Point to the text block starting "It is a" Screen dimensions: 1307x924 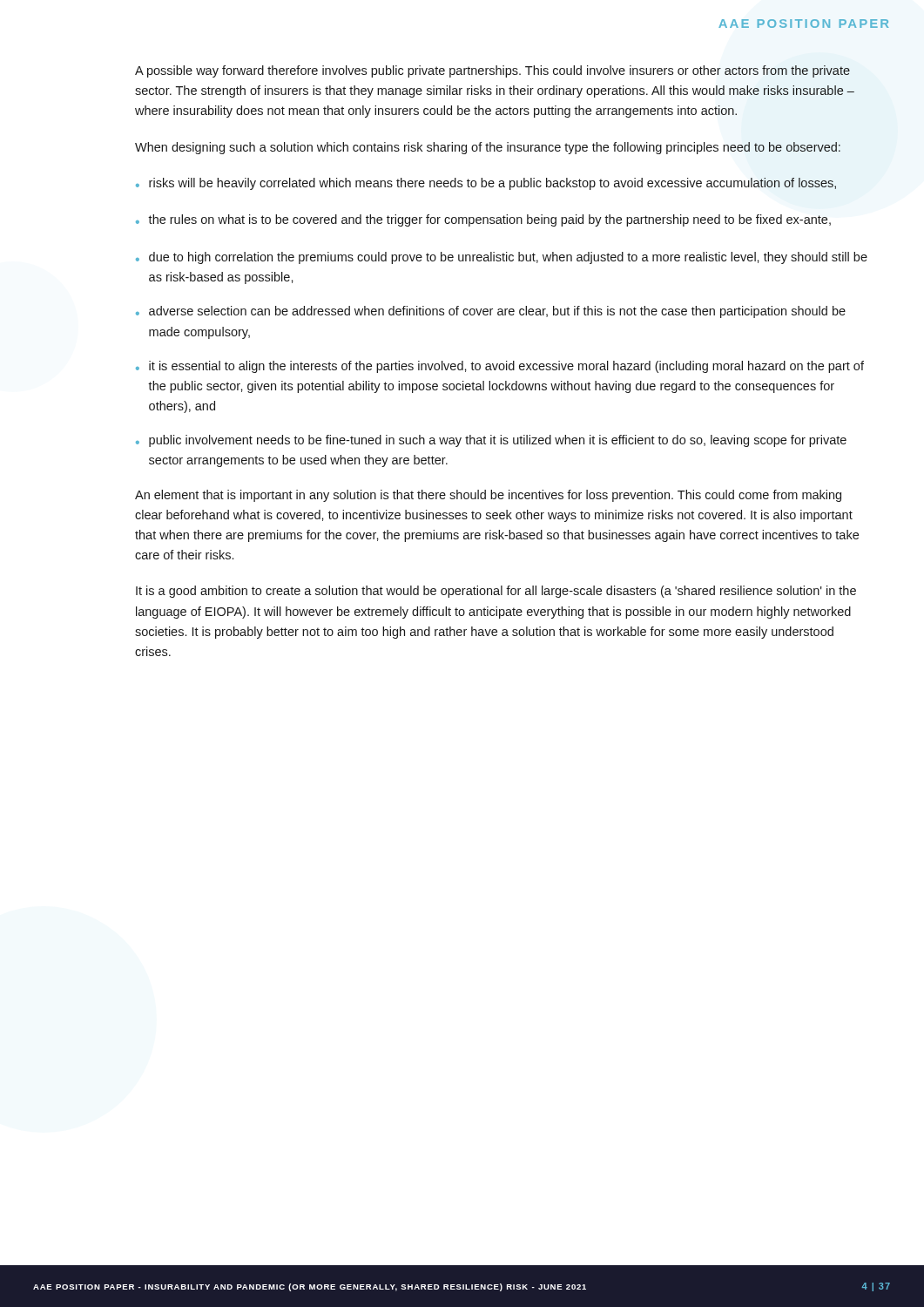[496, 621]
